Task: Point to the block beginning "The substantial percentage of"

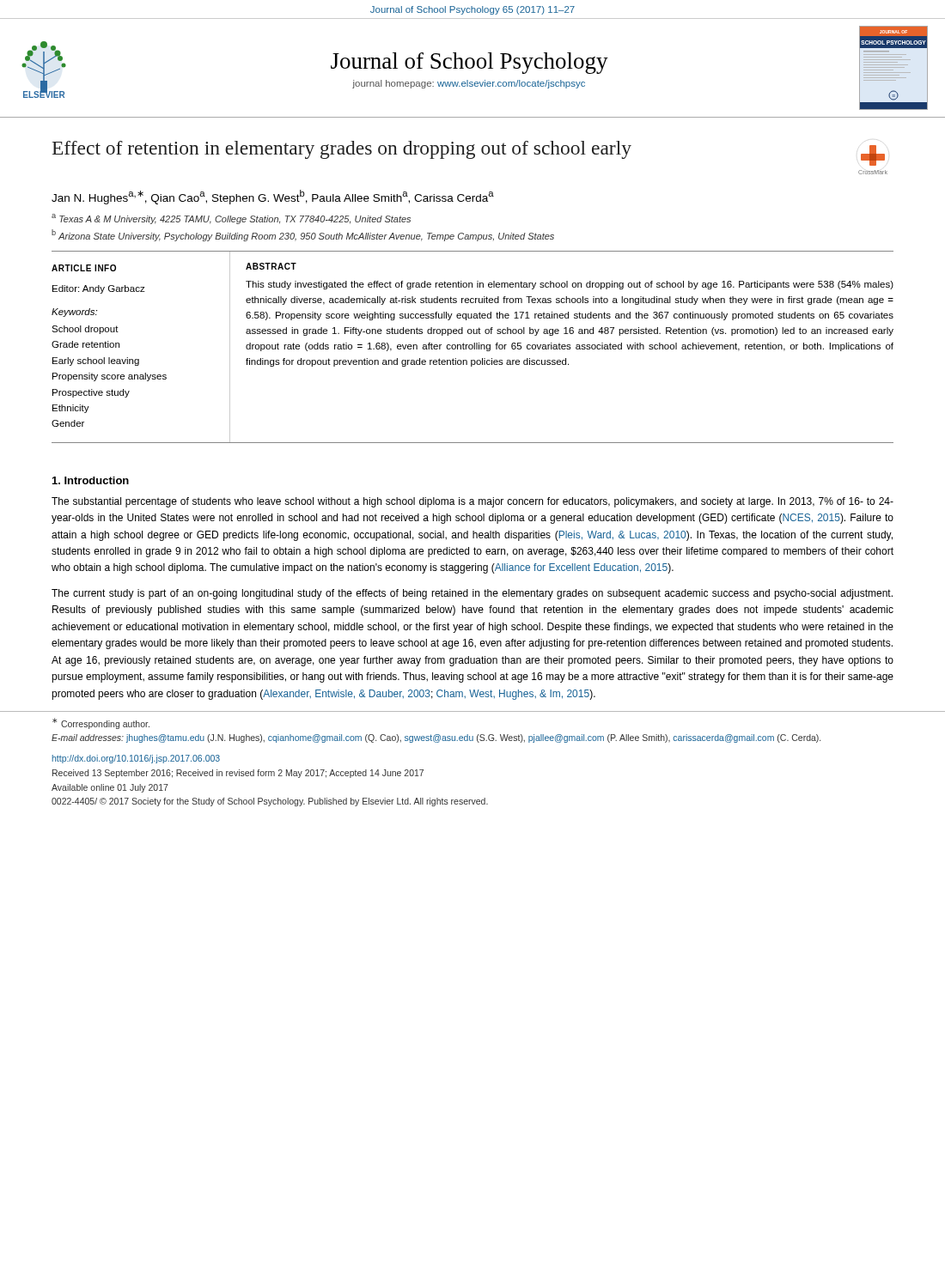Action: [472, 535]
